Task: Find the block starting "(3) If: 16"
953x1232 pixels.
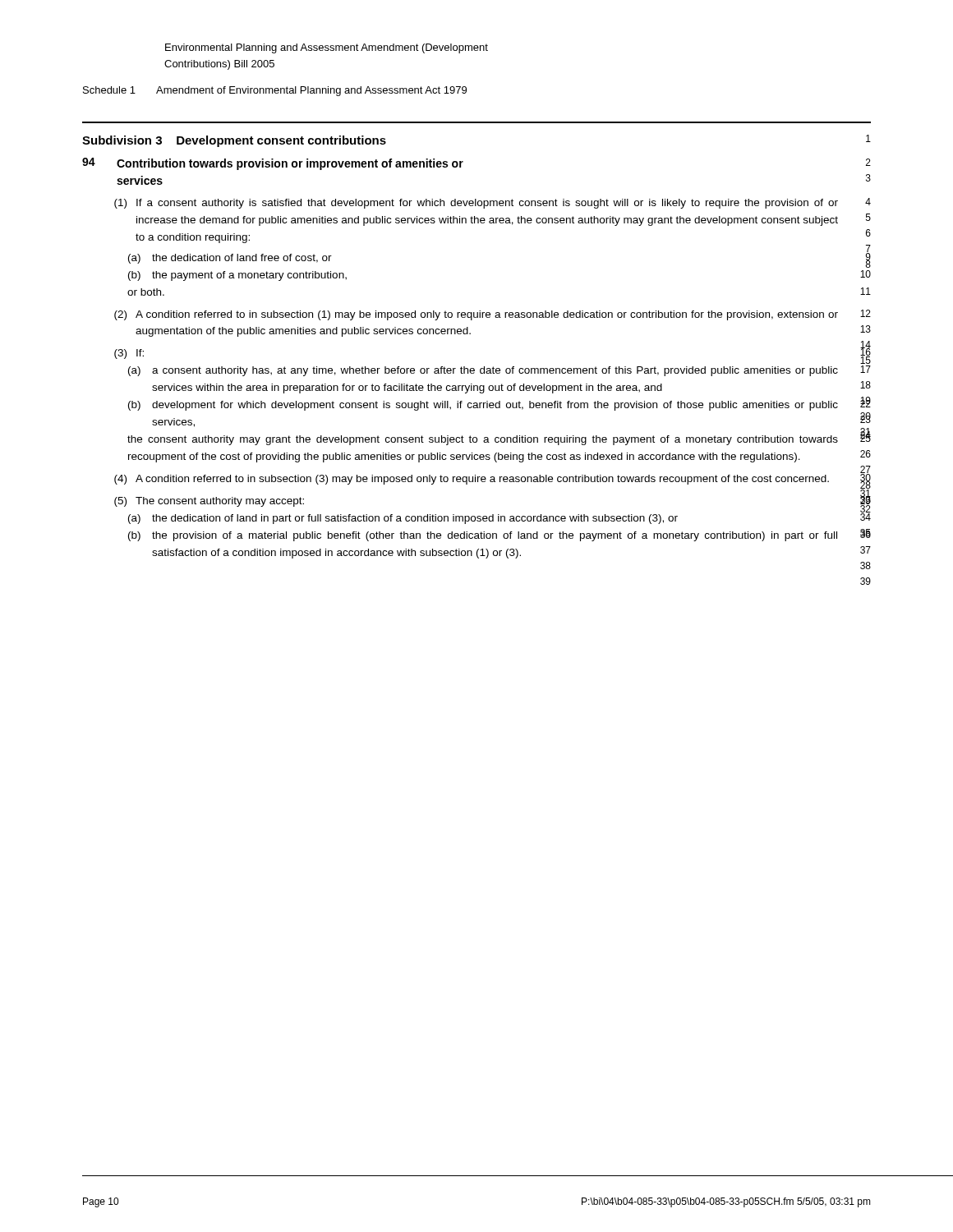Action: pyautogui.click(x=126, y=354)
